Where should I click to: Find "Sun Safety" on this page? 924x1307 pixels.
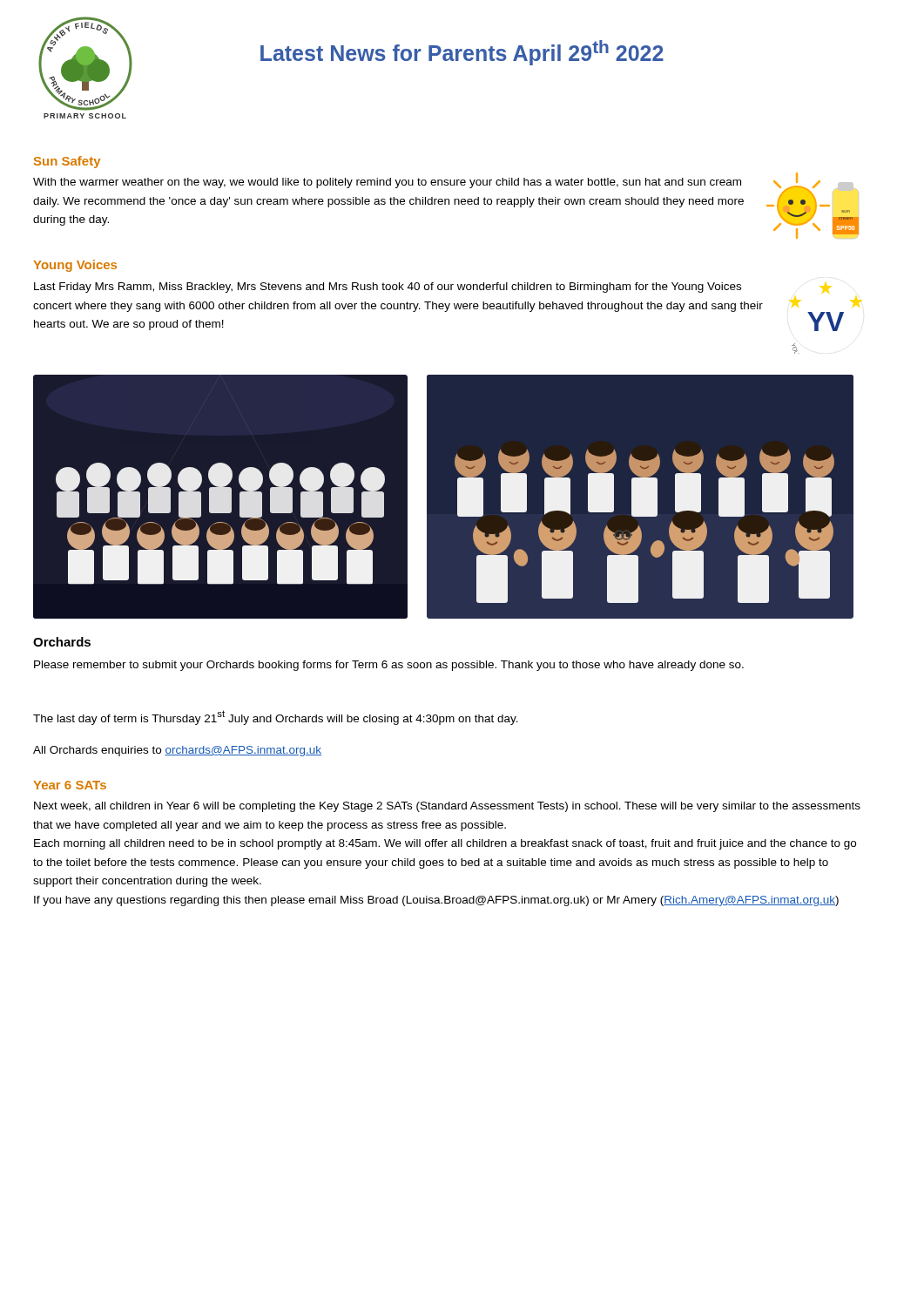(67, 161)
